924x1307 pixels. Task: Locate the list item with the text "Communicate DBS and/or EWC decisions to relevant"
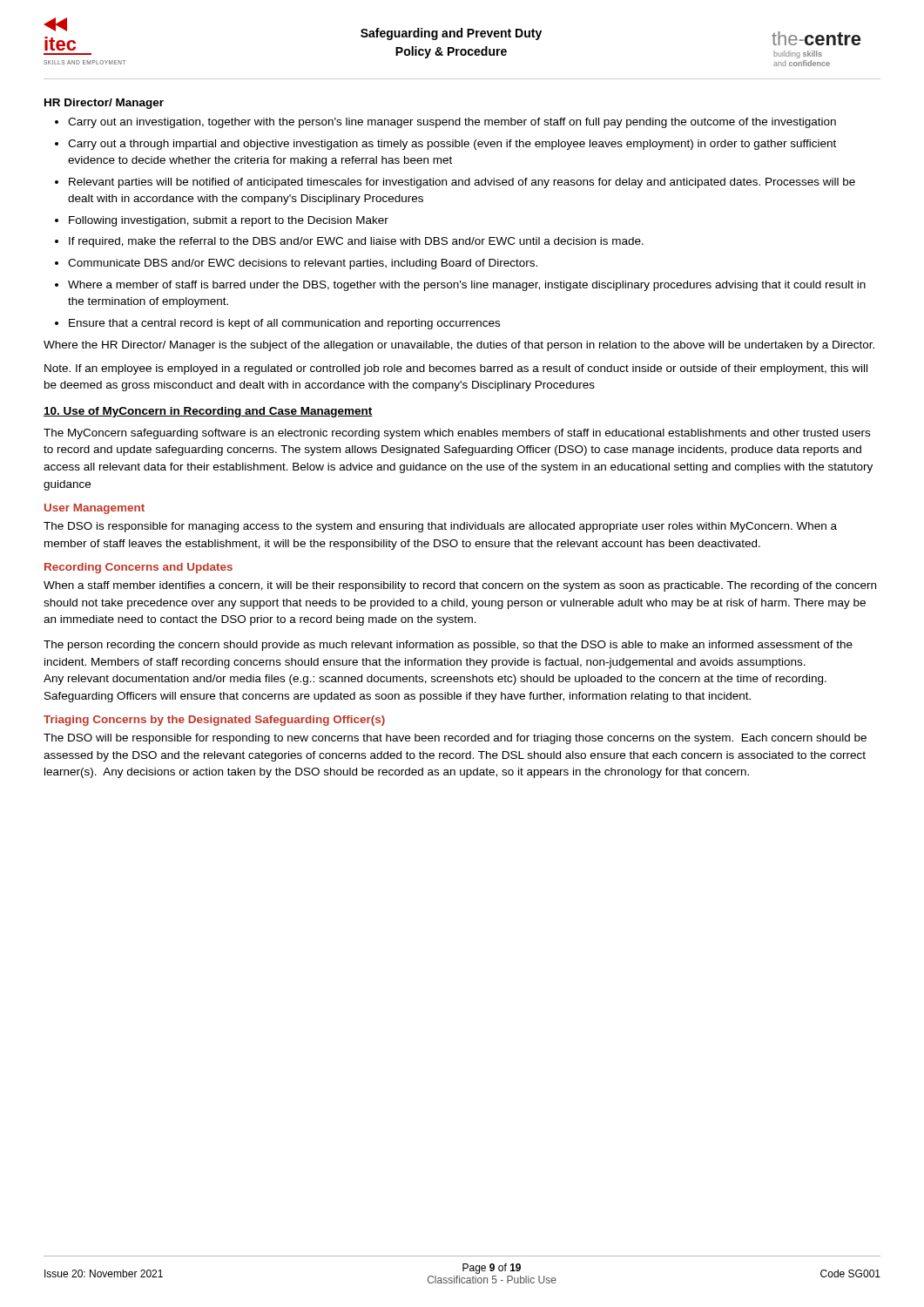click(303, 263)
